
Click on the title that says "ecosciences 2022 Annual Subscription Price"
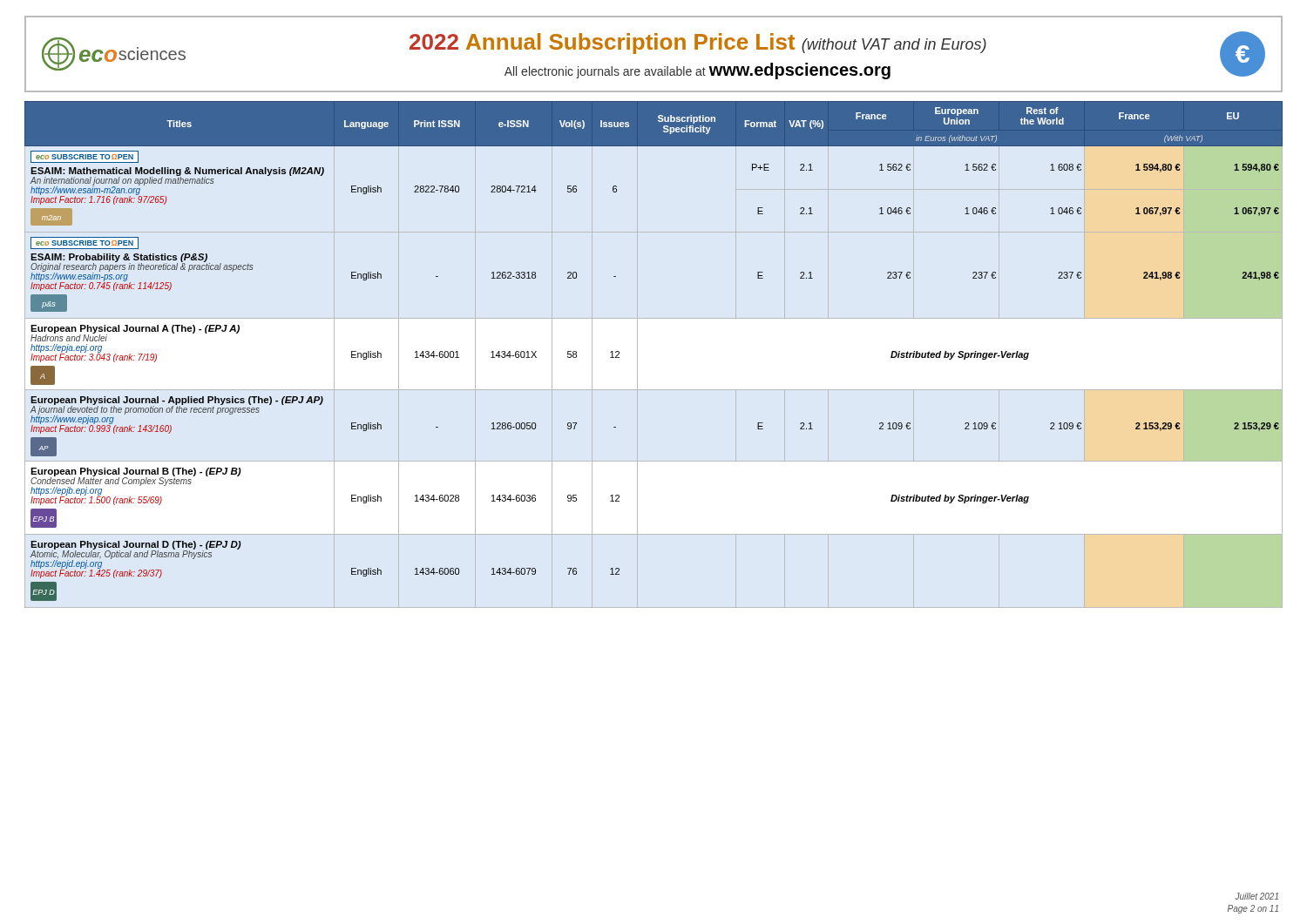pyautogui.click(x=654, y=54)
